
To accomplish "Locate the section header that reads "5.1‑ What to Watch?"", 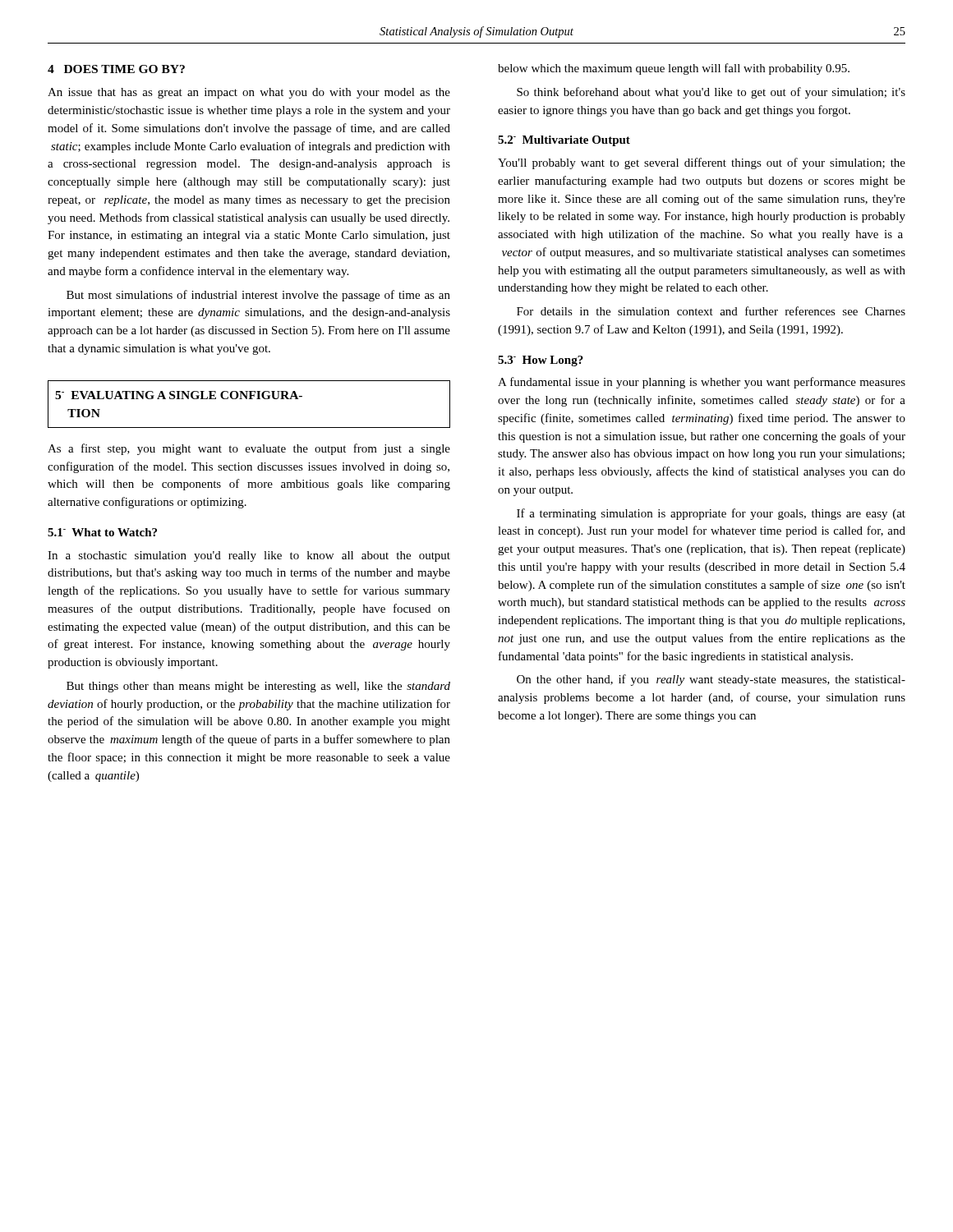I will 103,531.
